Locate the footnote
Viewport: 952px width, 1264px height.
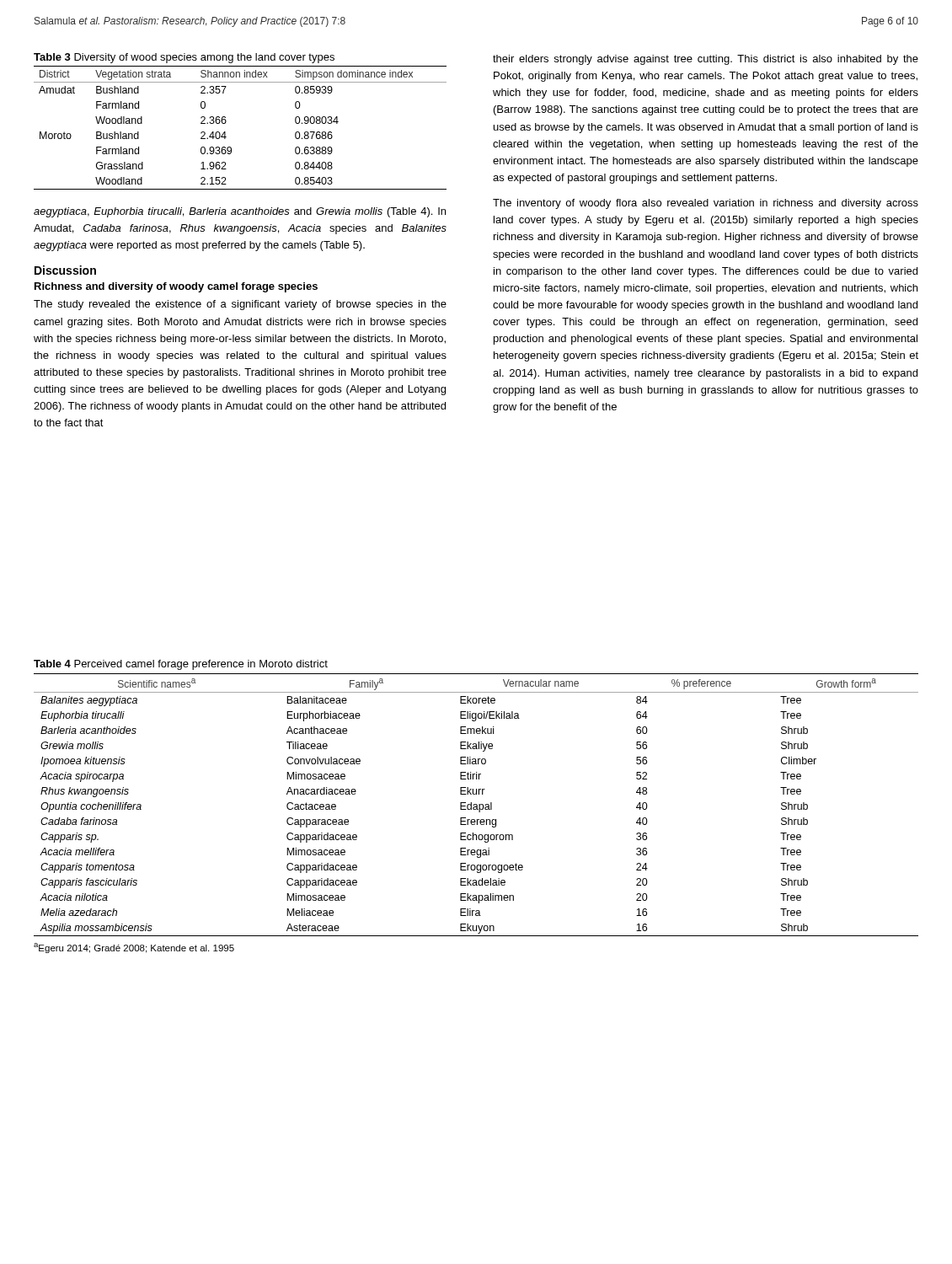click(x=134, y=946)
